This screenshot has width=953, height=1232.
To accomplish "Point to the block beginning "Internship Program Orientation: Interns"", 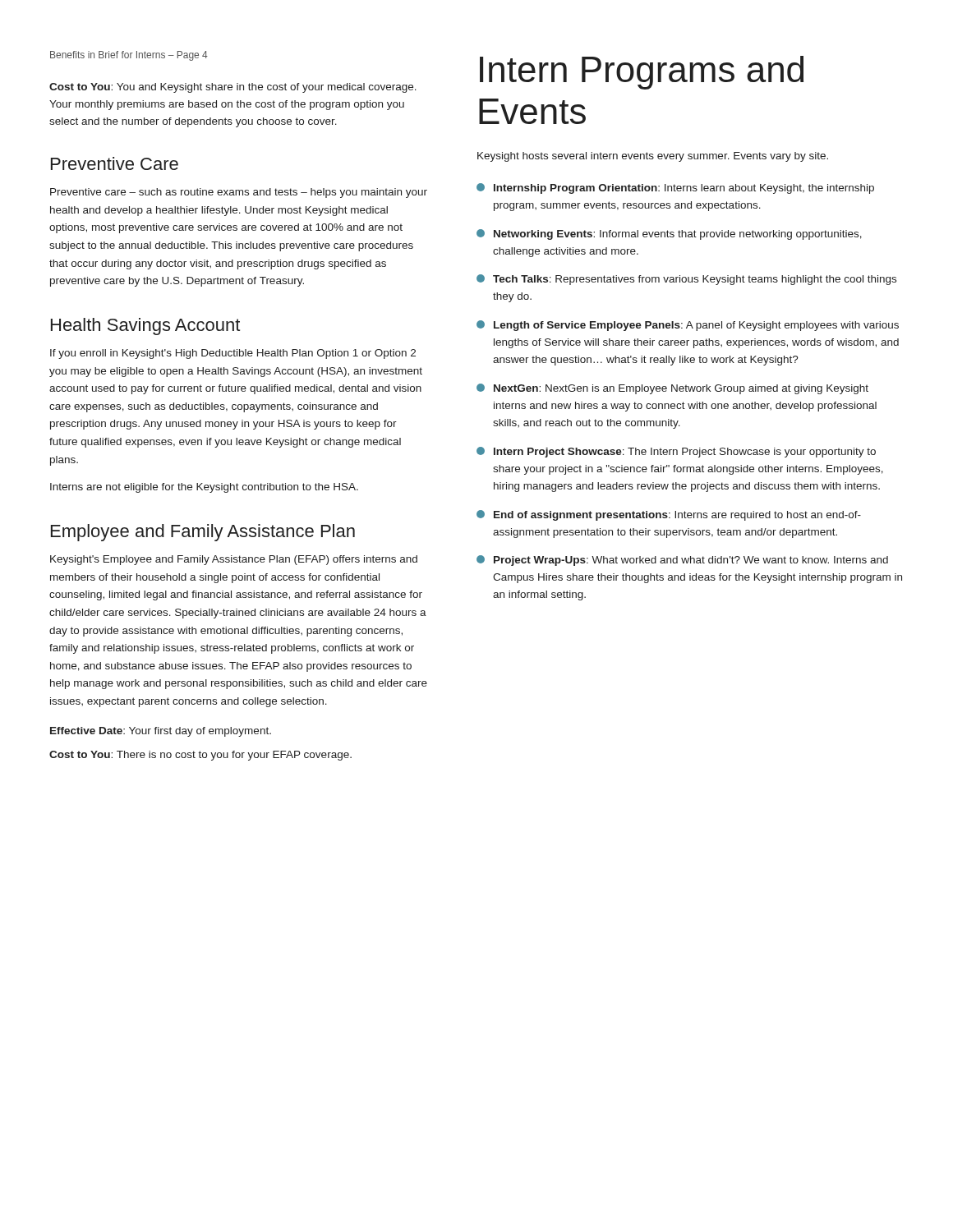I will click(x=690, y=197).
